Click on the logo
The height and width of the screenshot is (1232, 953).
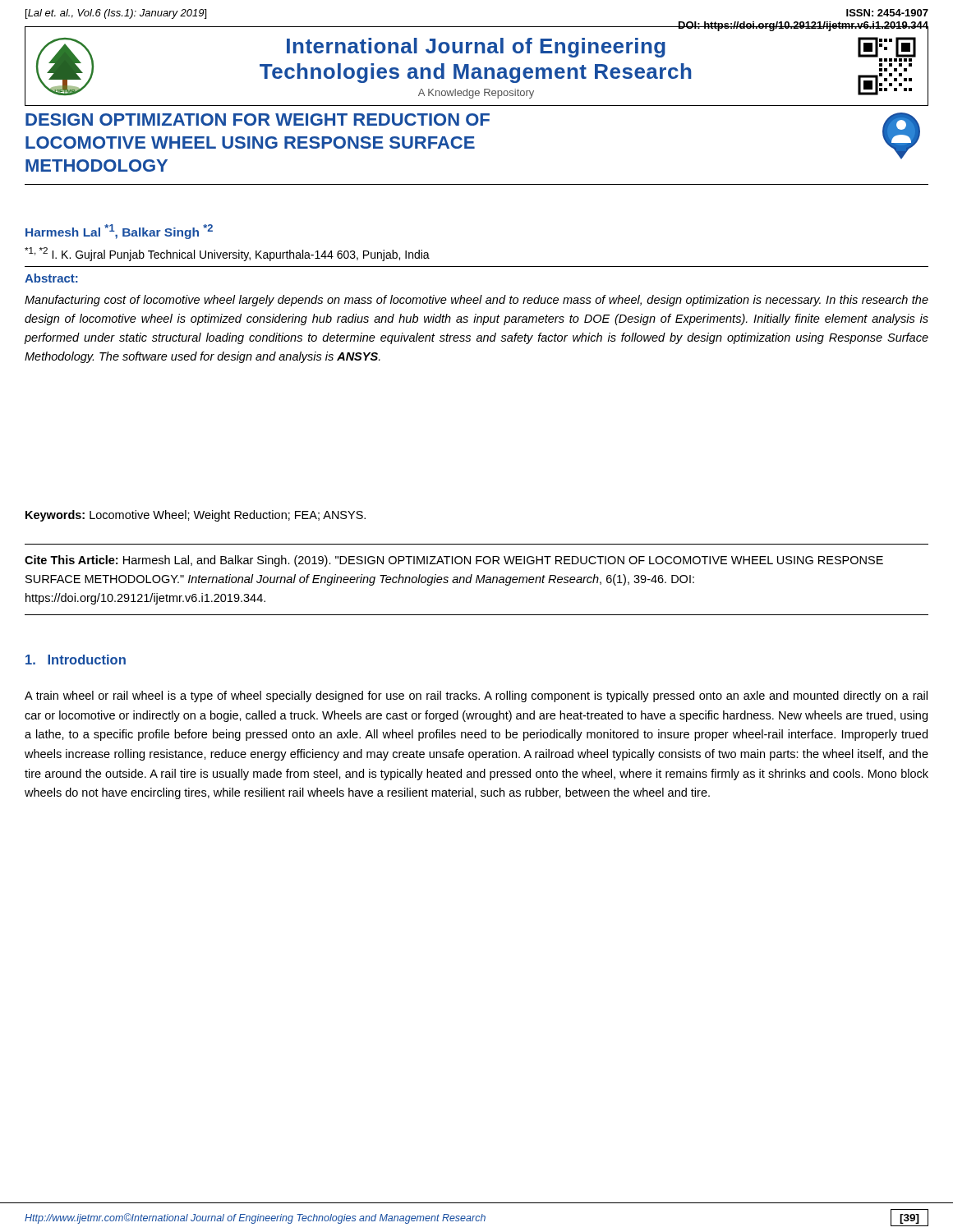(65, 66)
